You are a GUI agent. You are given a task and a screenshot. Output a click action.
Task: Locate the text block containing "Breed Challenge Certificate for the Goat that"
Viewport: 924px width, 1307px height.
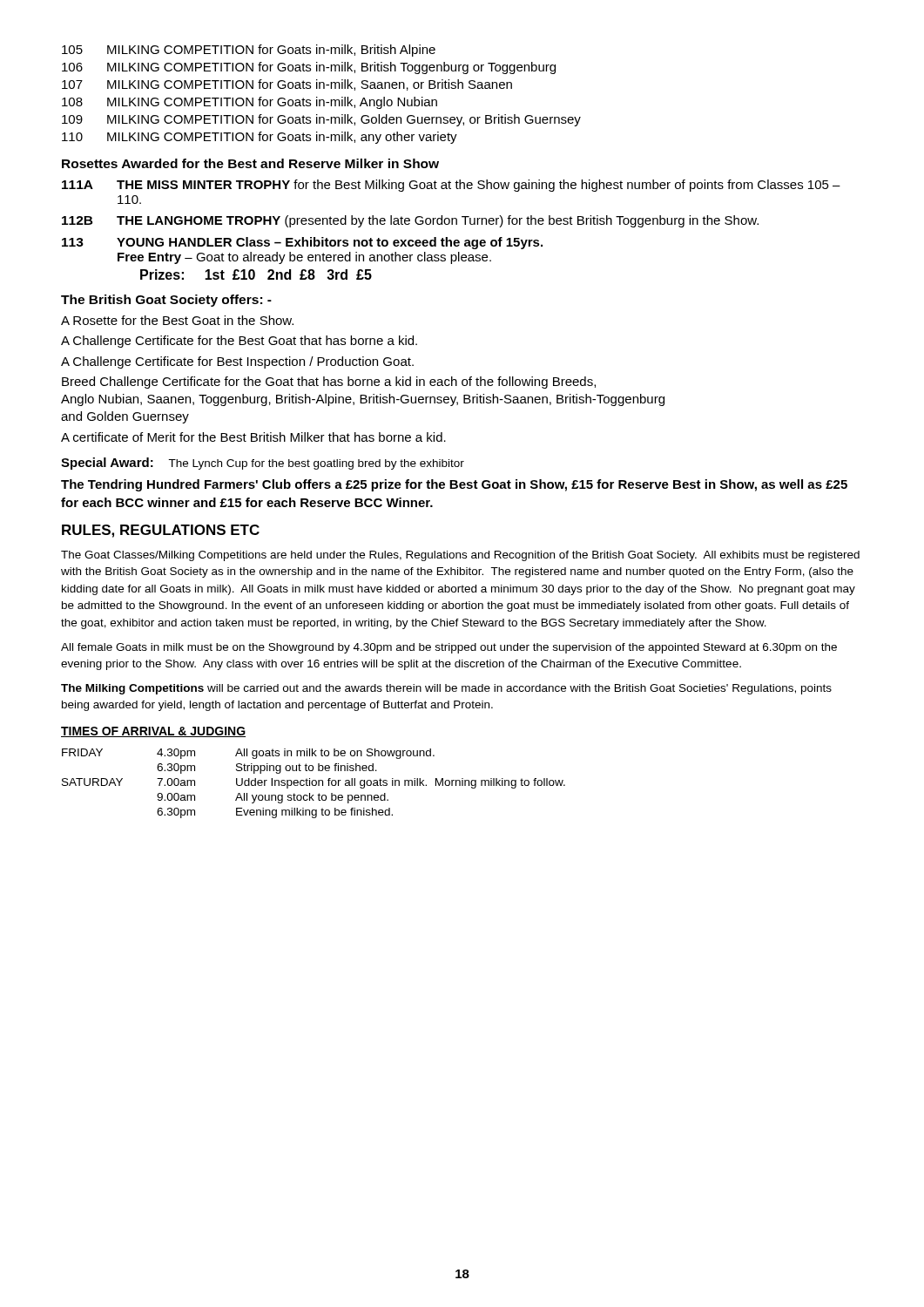pos(363,399)
